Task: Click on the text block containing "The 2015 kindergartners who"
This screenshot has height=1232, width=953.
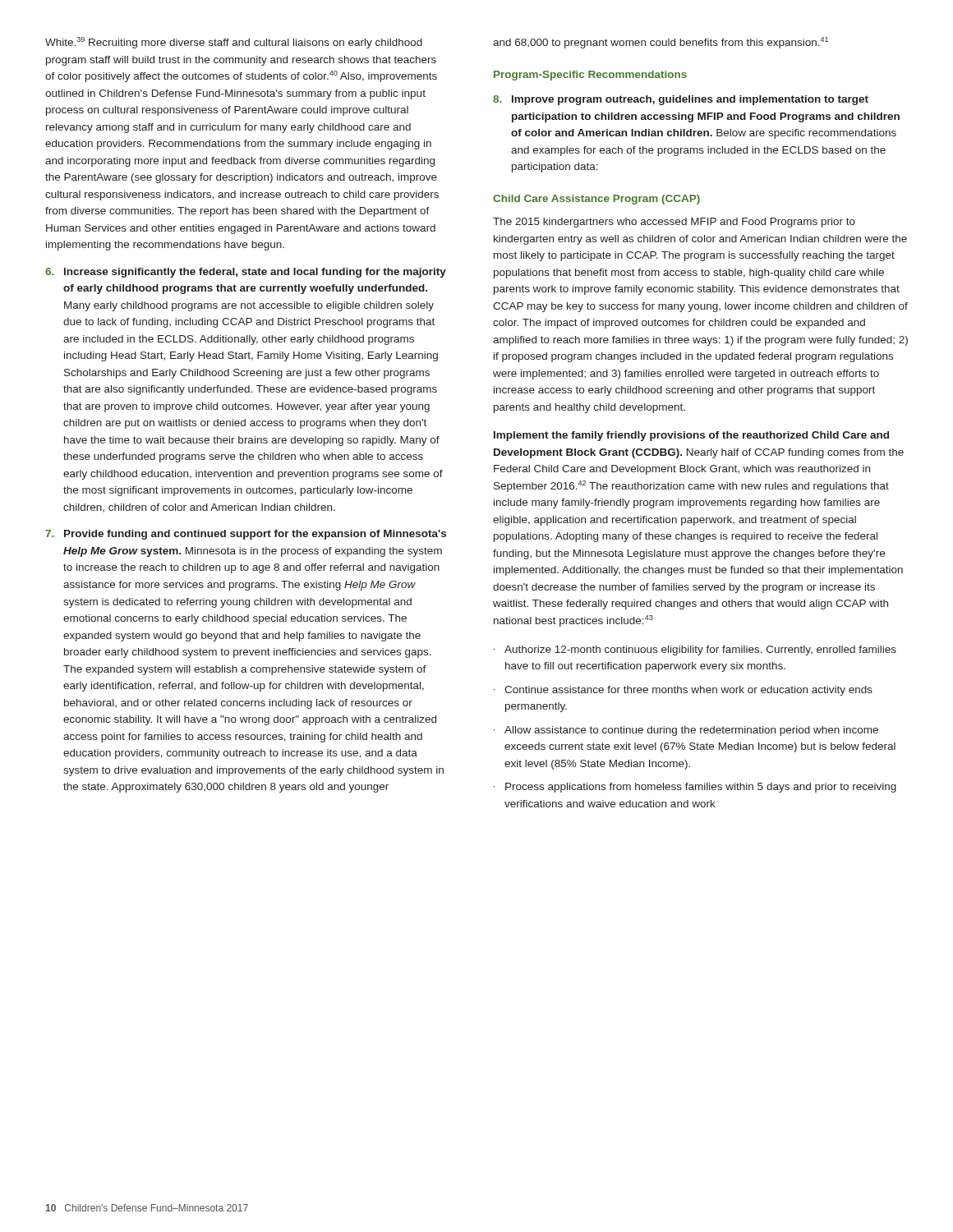Action: pyautogui.click(x=702, y=315)
